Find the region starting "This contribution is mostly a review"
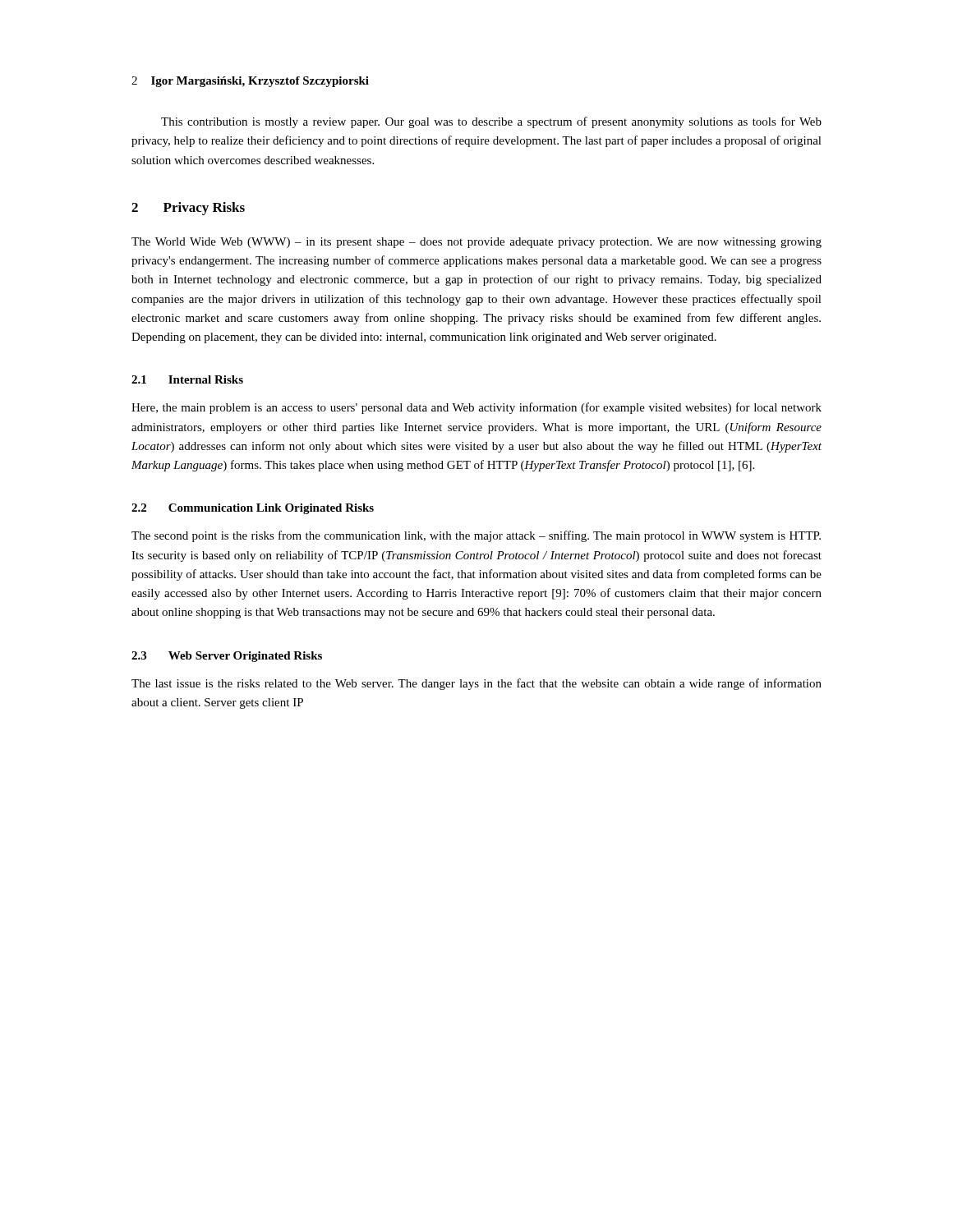The width and height of the screenshot is (953, 1232). 476,141
